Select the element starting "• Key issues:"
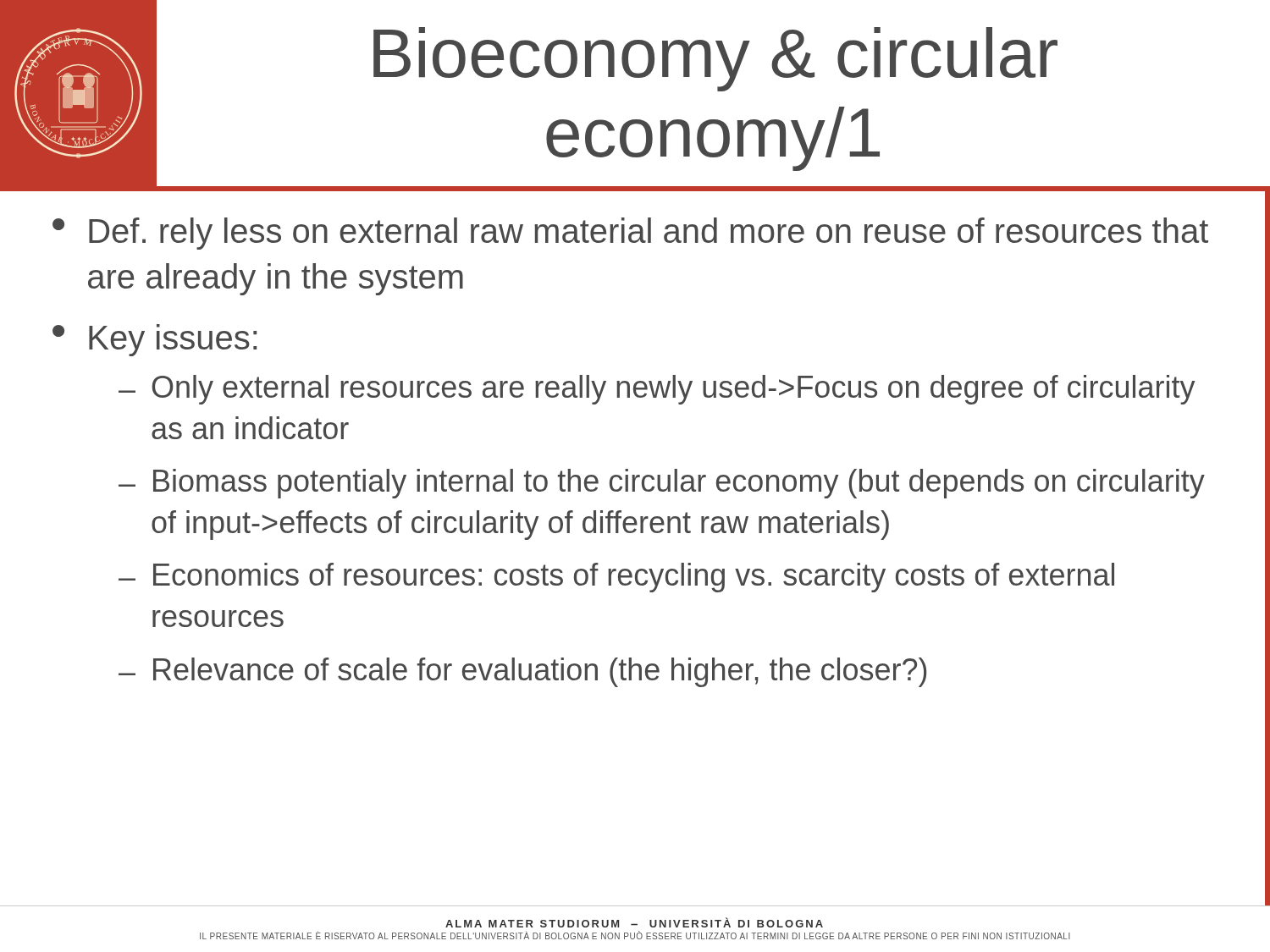The width and height of the screenshot is (1270, 952). click(x=639, y=504)
